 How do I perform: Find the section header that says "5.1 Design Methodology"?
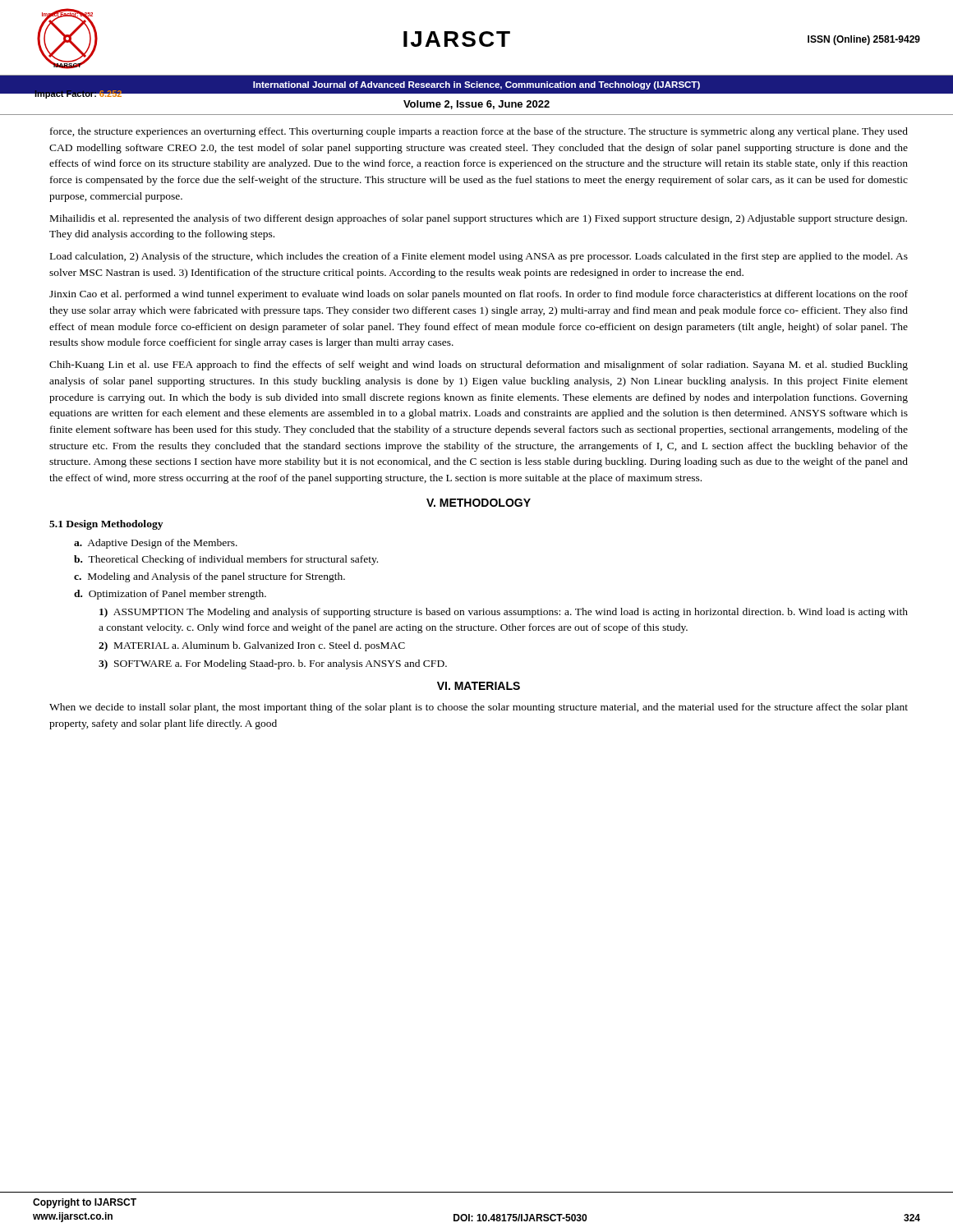pyautogui.click(x=106, y=523)
